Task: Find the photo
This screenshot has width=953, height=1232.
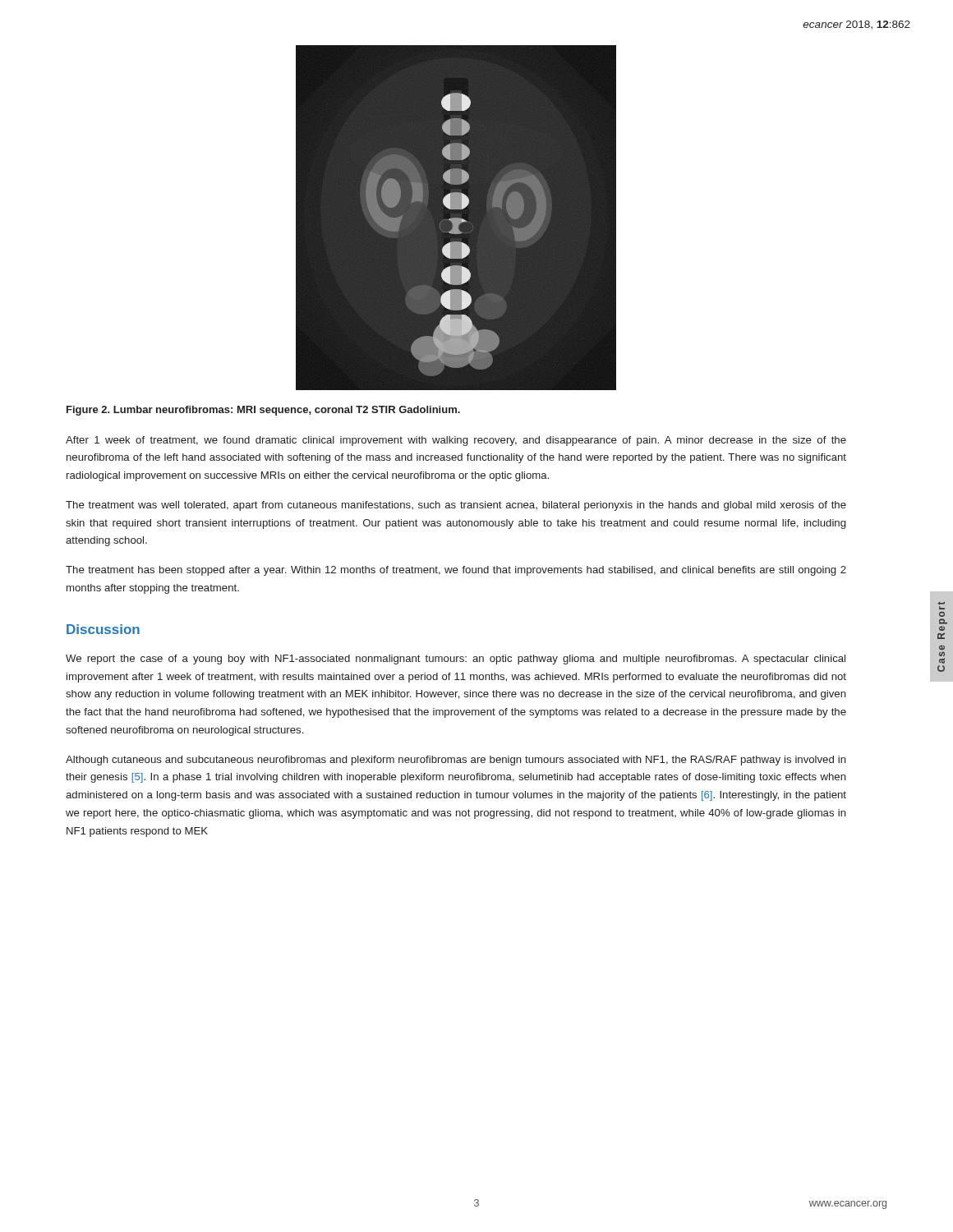Action: click(x=456, y=218)
